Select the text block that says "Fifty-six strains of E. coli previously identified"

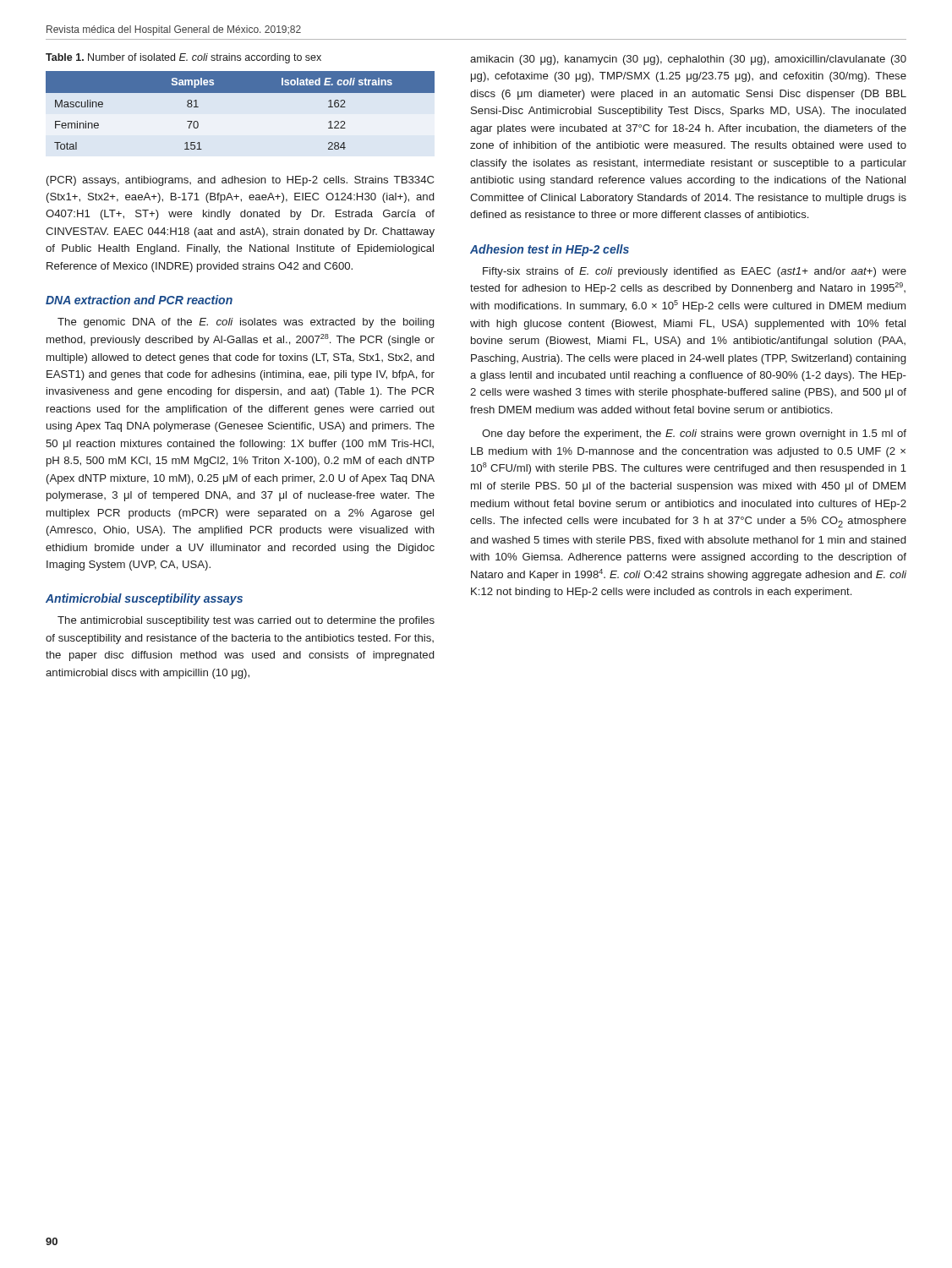(688, 432)
